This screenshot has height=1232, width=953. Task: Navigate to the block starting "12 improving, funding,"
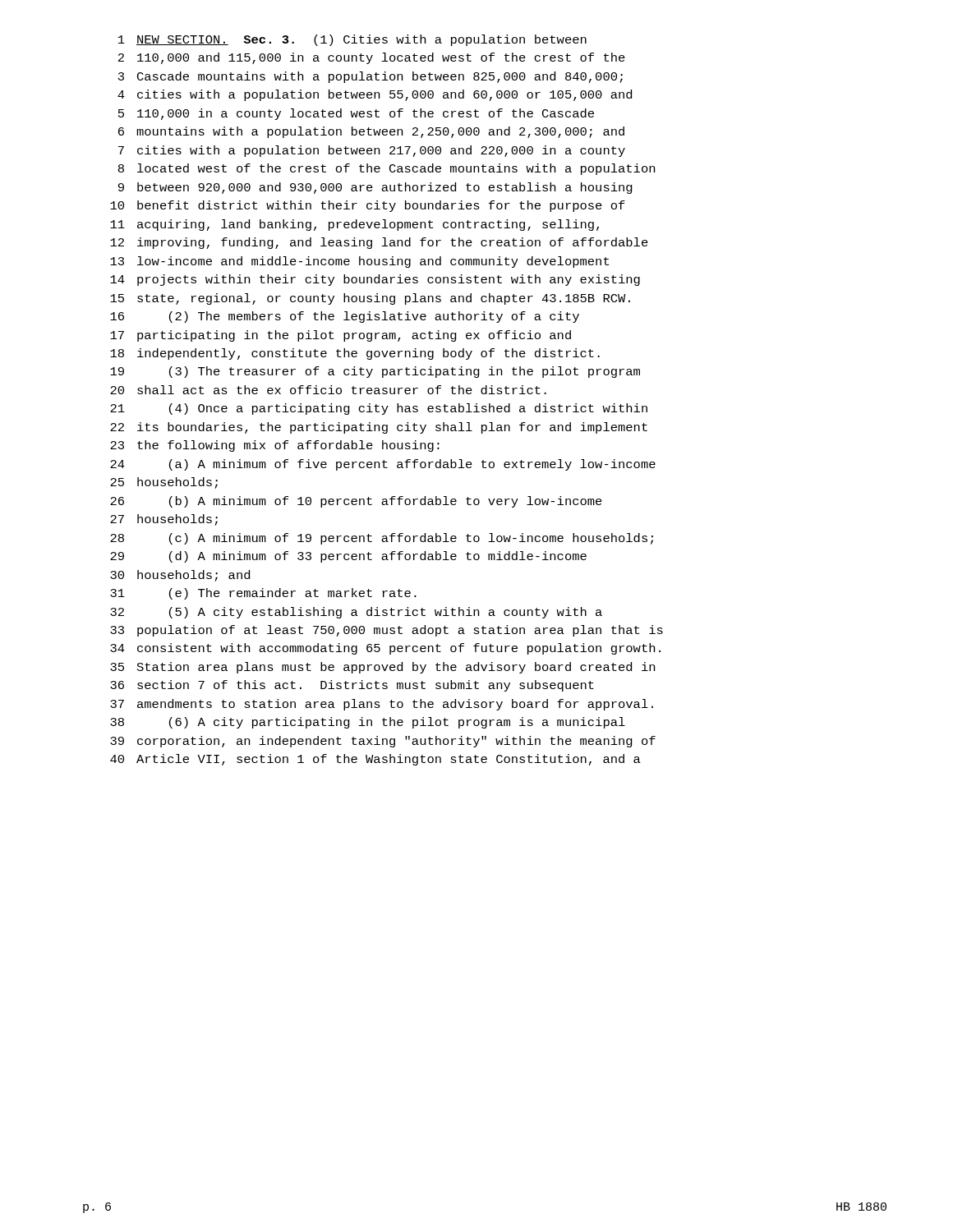(x=485, y=243)
